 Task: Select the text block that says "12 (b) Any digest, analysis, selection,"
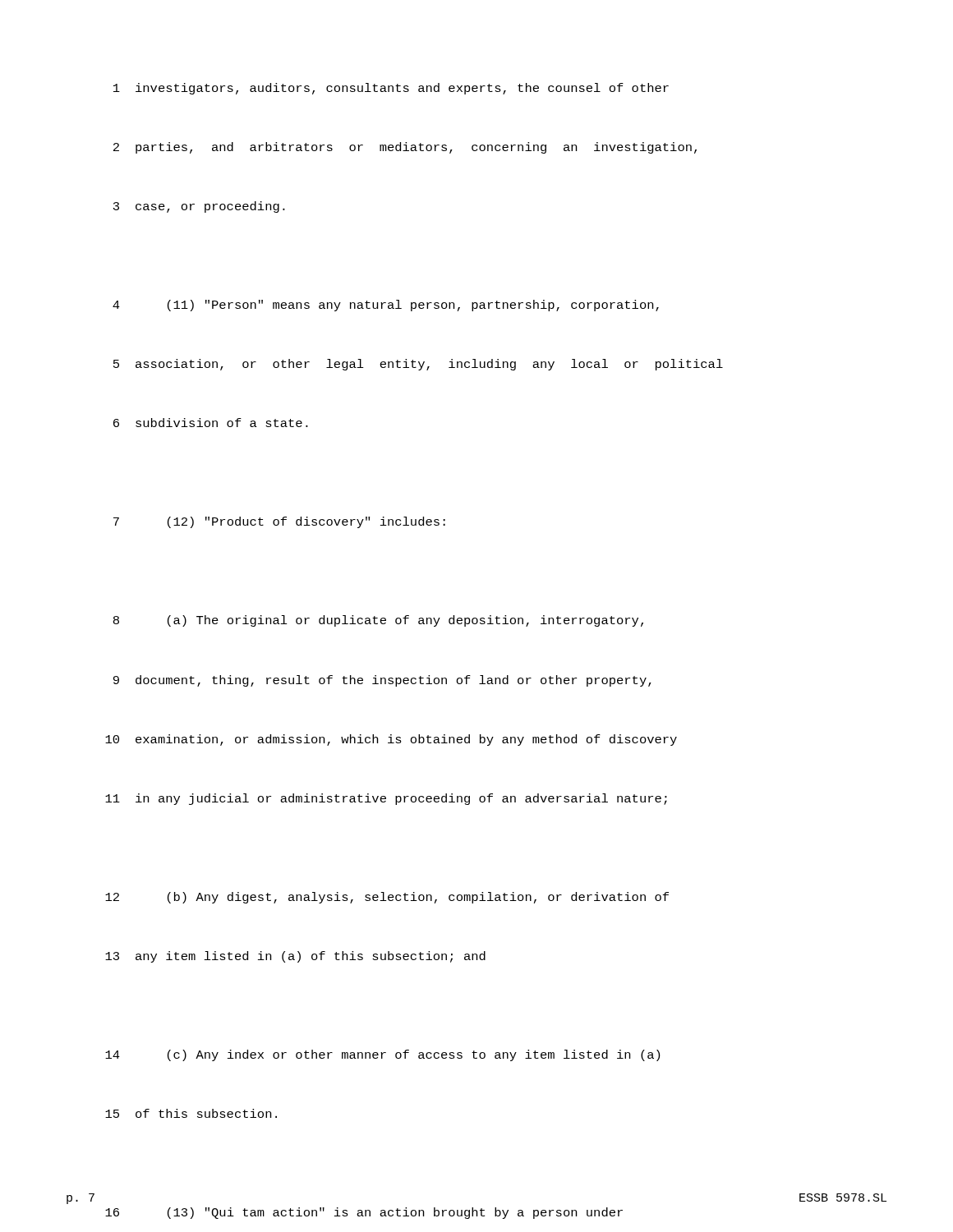point(387,898)
